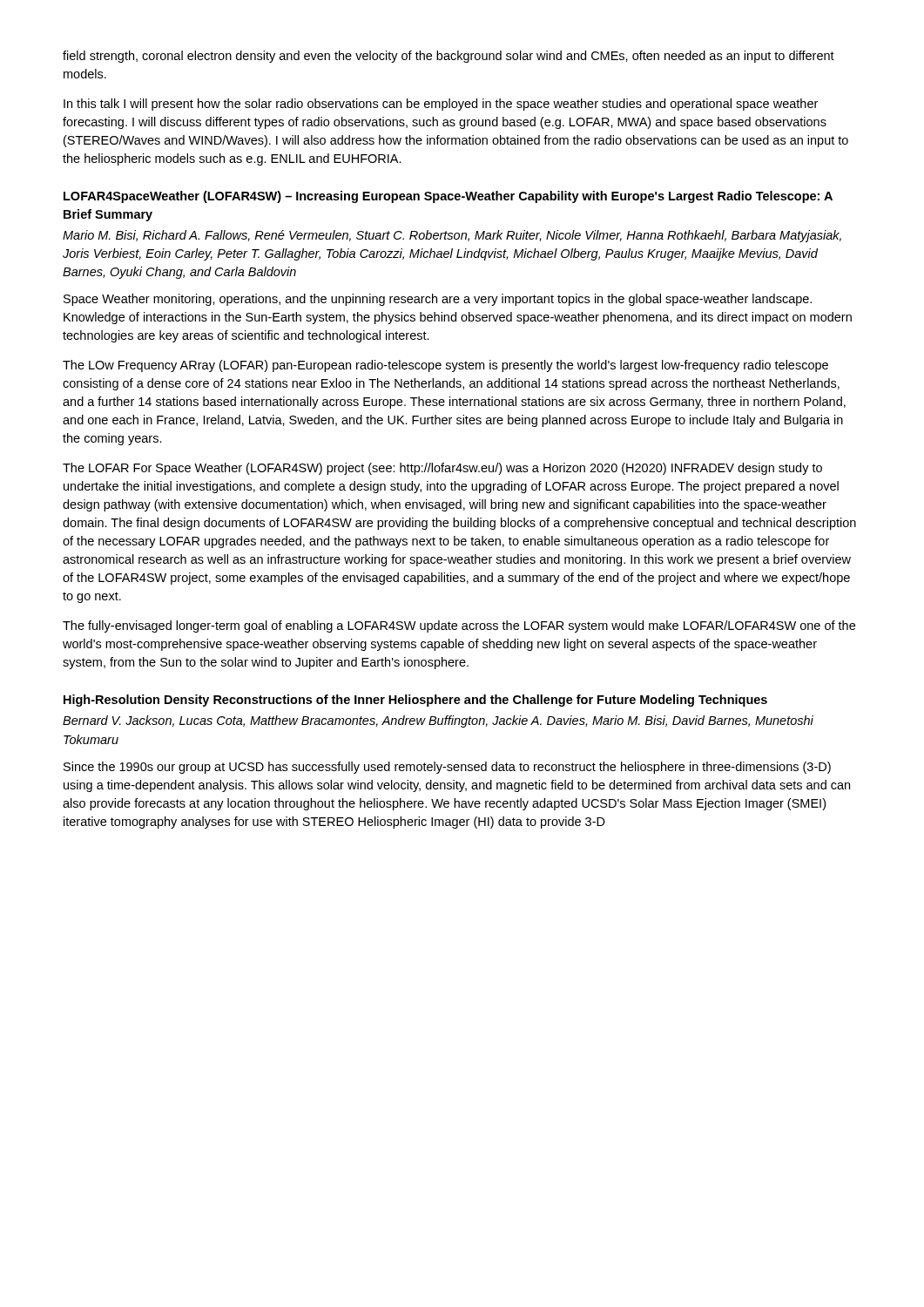
Task: Click on the element starting "field strength, coronal"
Action: click(462, 65)
